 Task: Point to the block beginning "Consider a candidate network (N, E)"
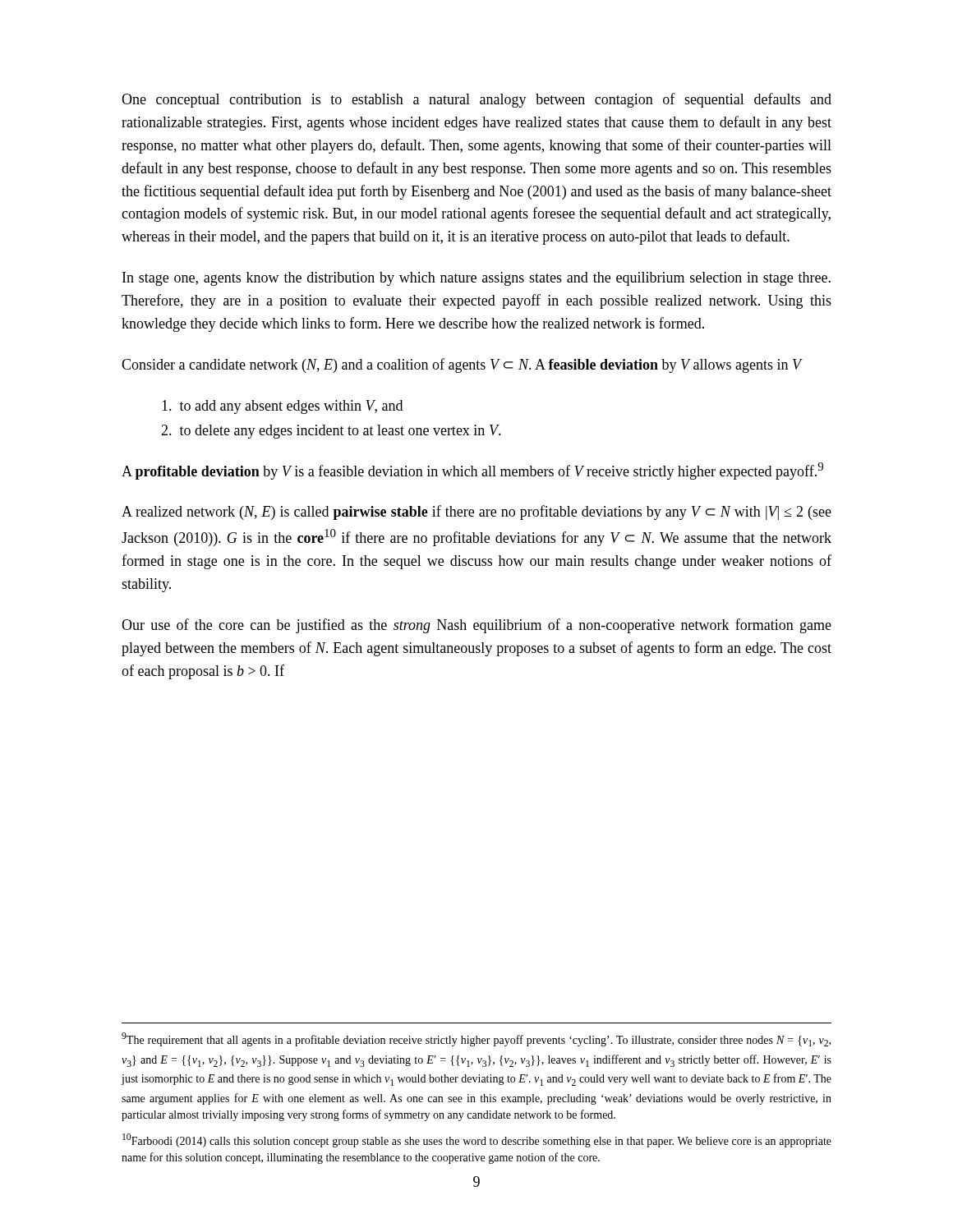click(461, 365)
